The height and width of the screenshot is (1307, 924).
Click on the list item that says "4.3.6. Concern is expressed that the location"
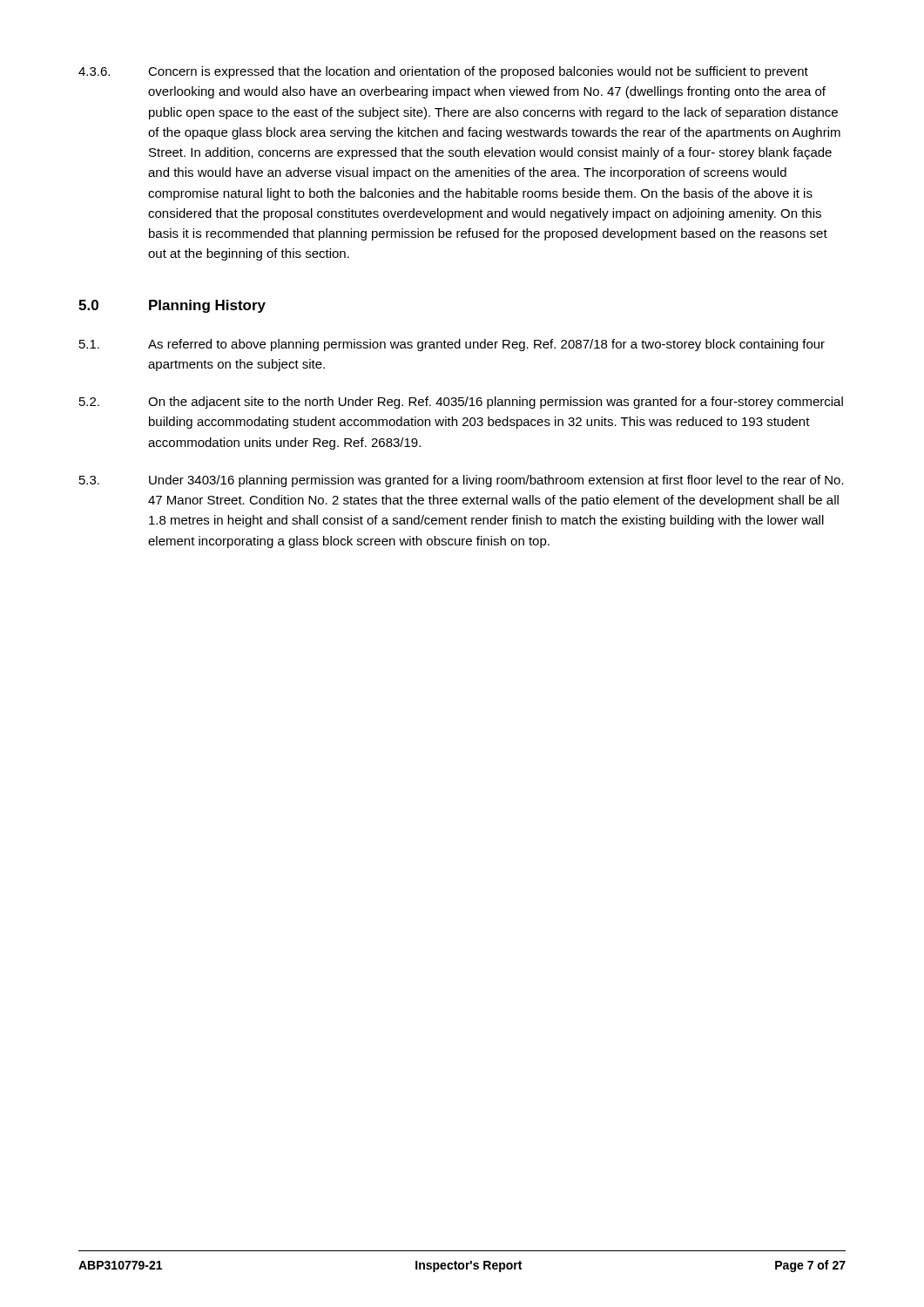coord(462,162)
